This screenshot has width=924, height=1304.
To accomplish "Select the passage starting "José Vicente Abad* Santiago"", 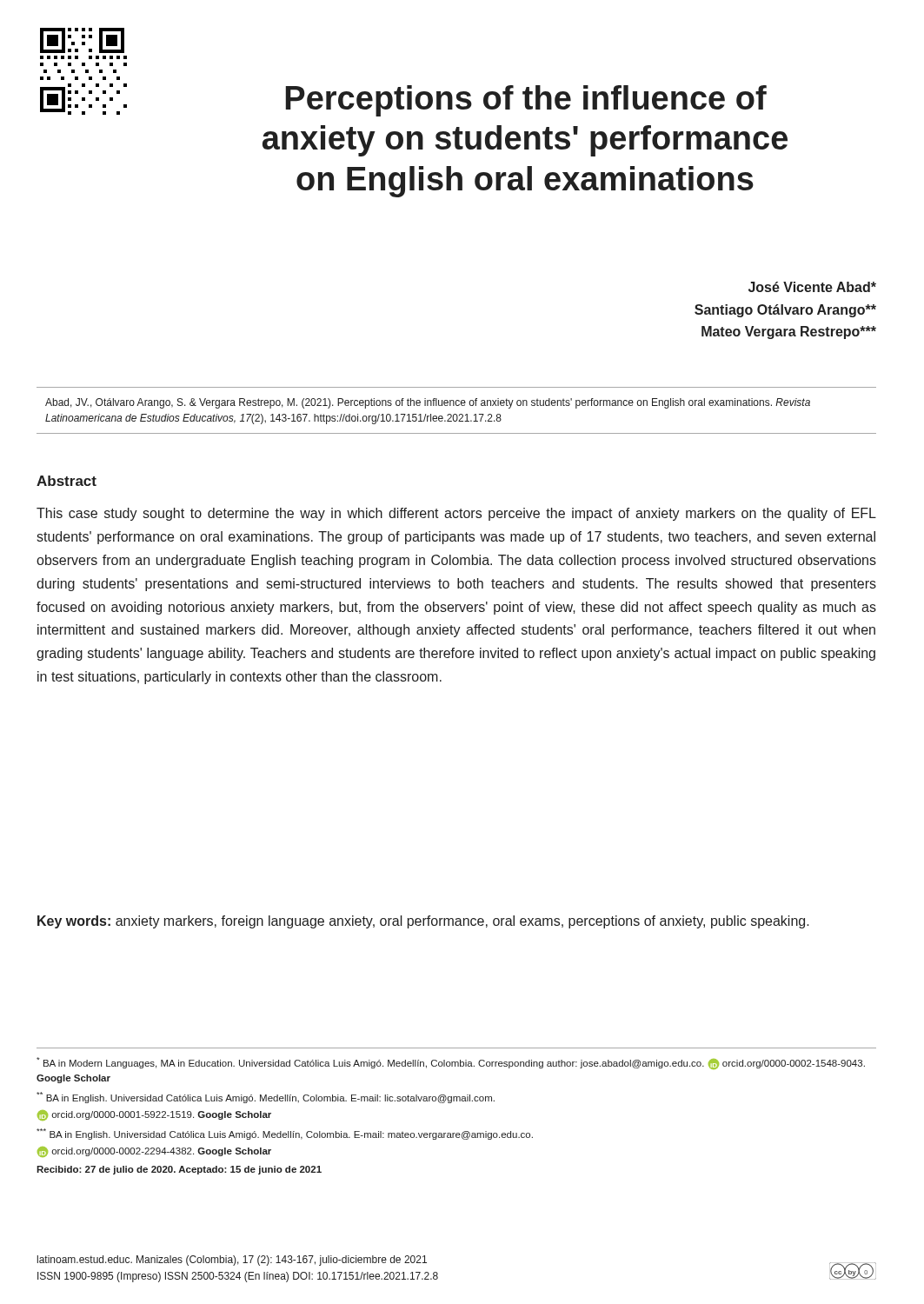I will [x=785, y=310].
